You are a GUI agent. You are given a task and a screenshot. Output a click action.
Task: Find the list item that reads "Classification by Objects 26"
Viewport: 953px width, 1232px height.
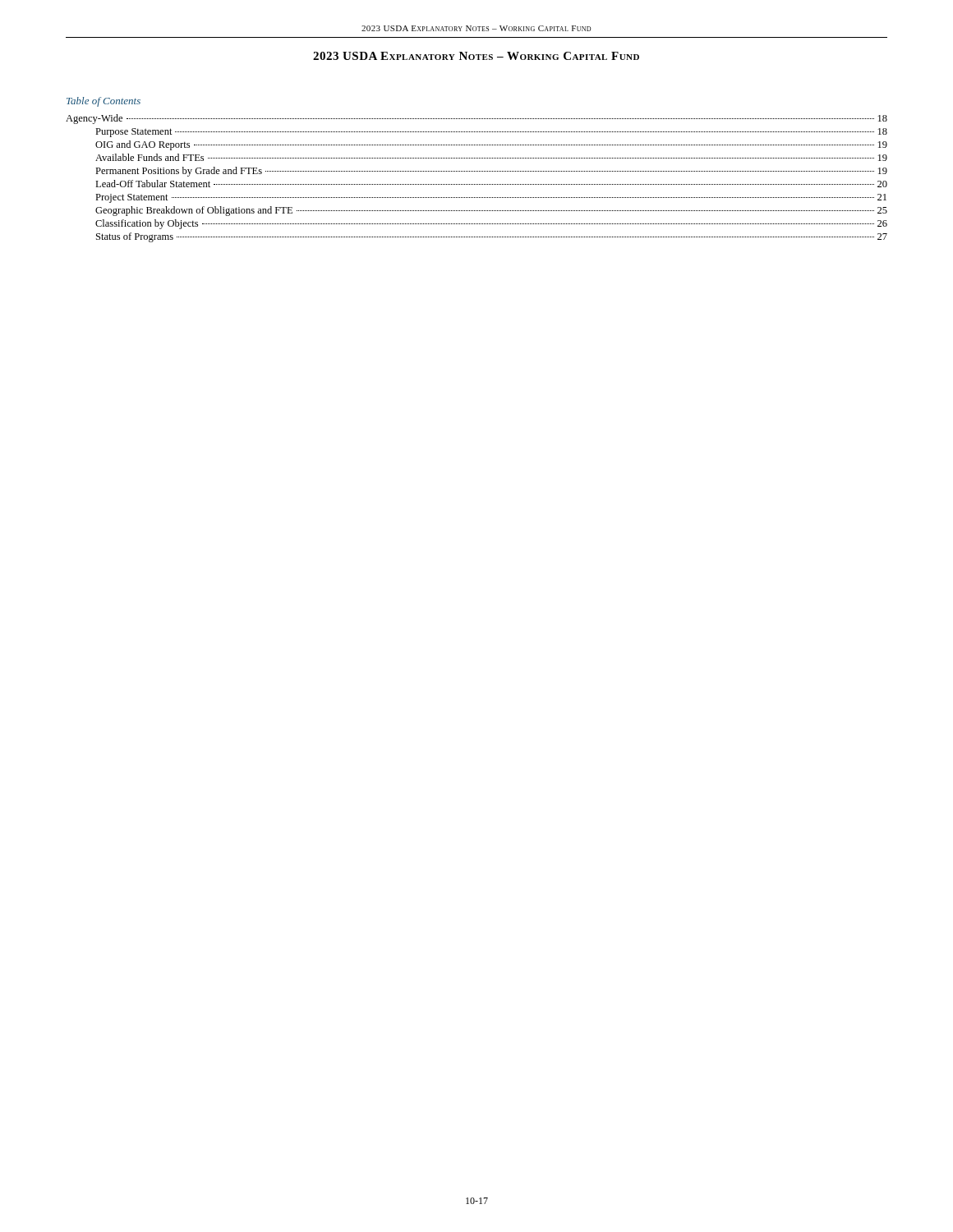[491, 224]
